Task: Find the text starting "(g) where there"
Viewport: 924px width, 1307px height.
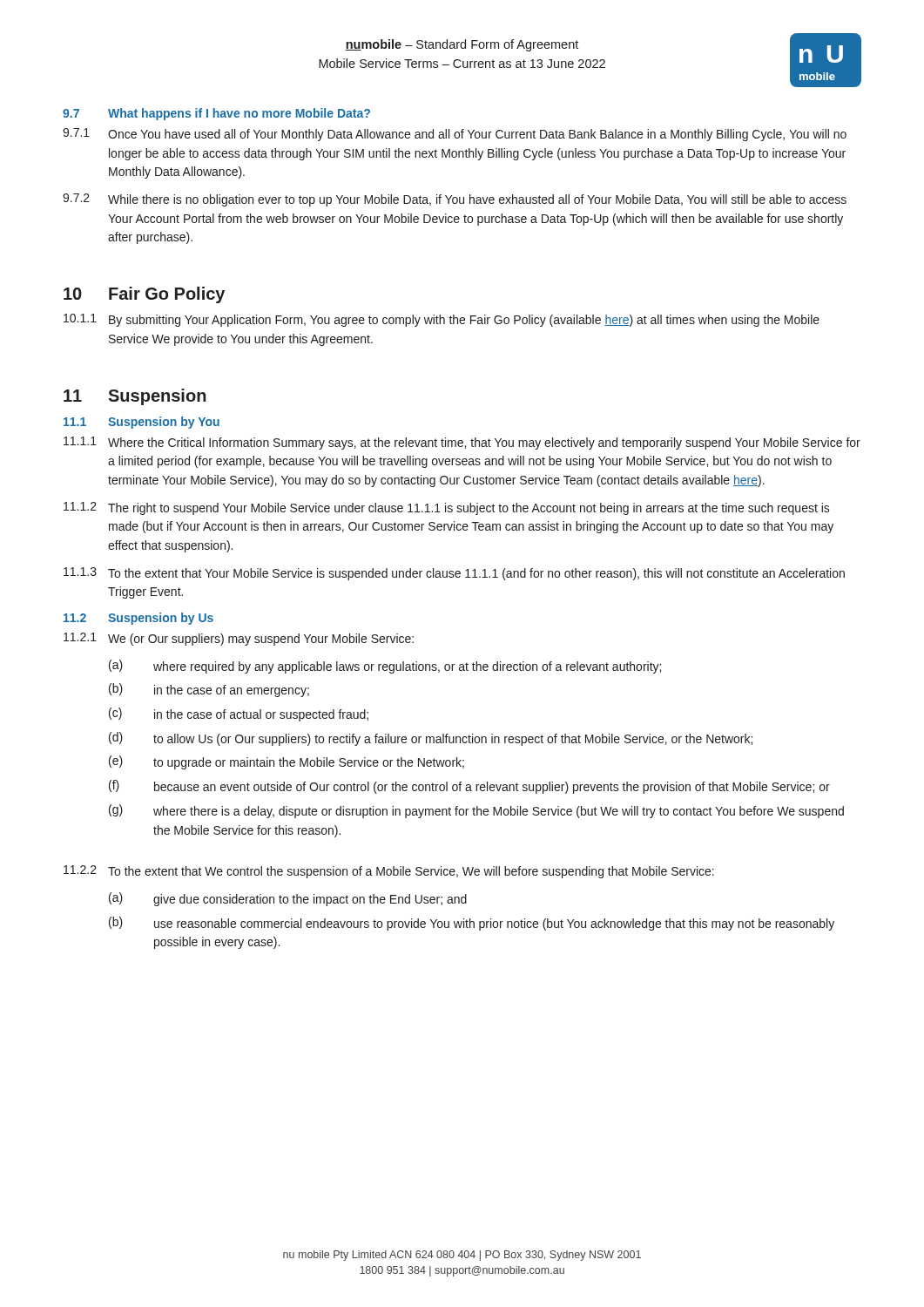Action: (485, 821)
